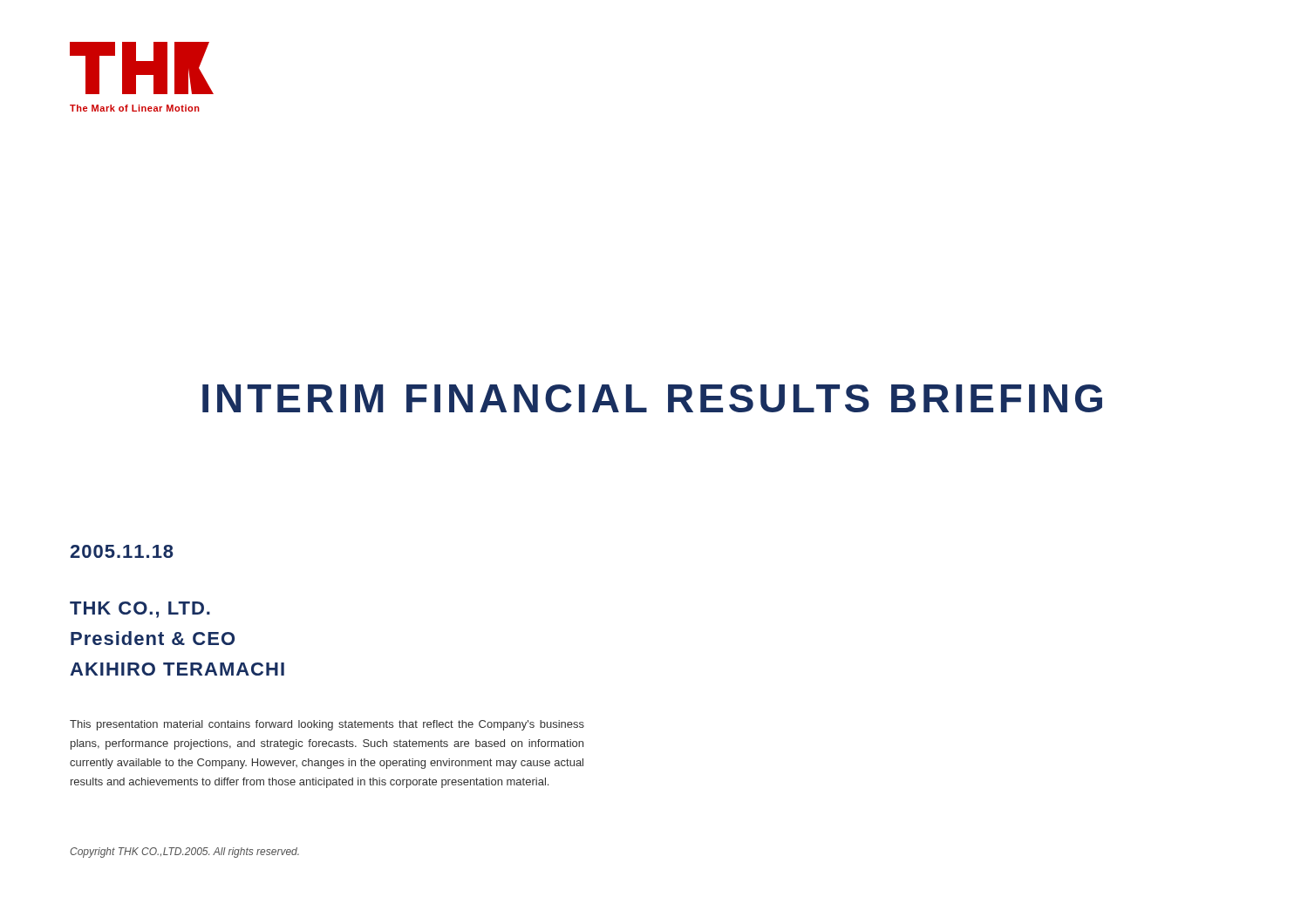
Task: Point to the region starting "THK CO., LTD. President & CEO AKIHIRO"
Action: (178, 639)
